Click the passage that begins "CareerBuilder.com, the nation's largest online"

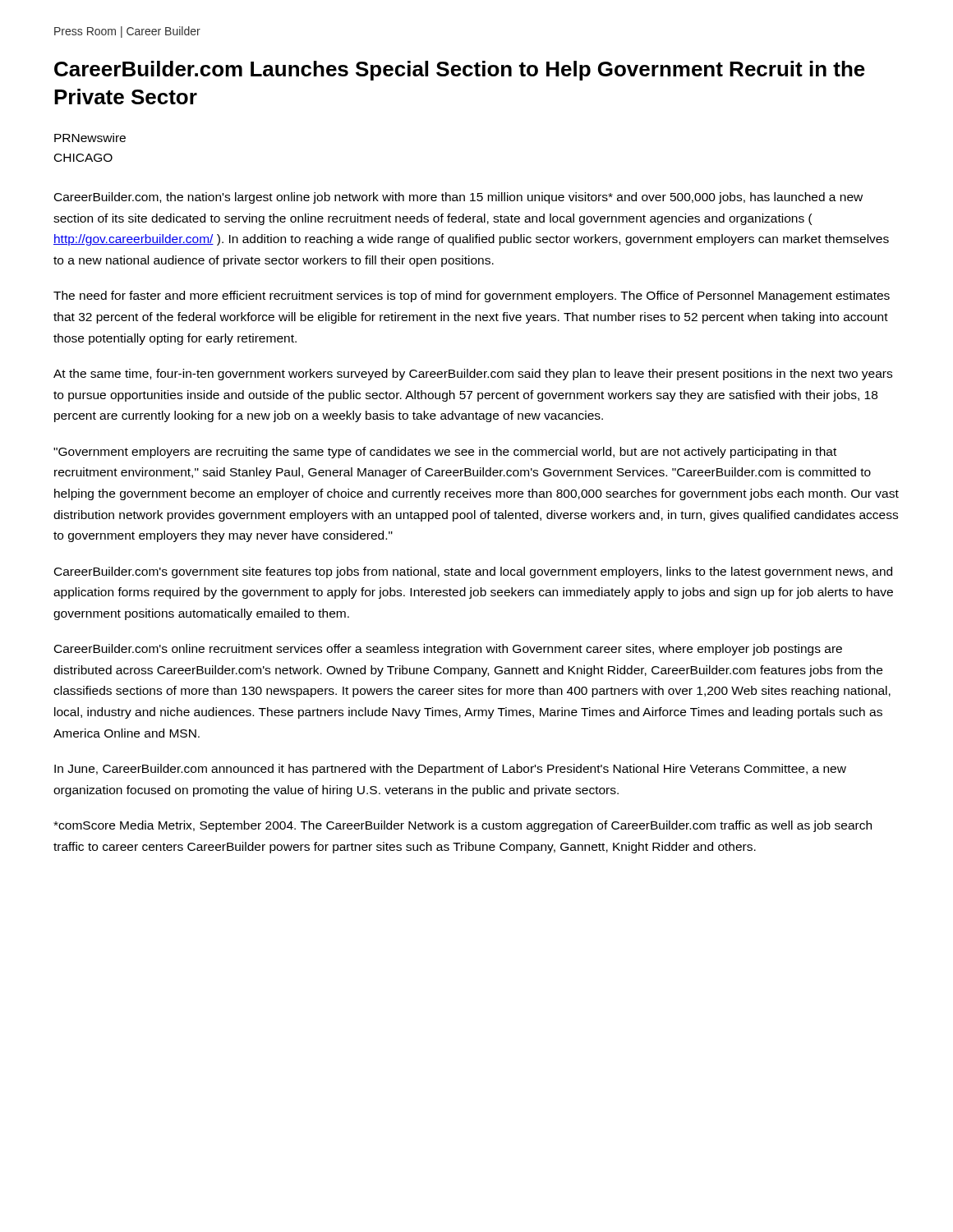pos(471,228)
